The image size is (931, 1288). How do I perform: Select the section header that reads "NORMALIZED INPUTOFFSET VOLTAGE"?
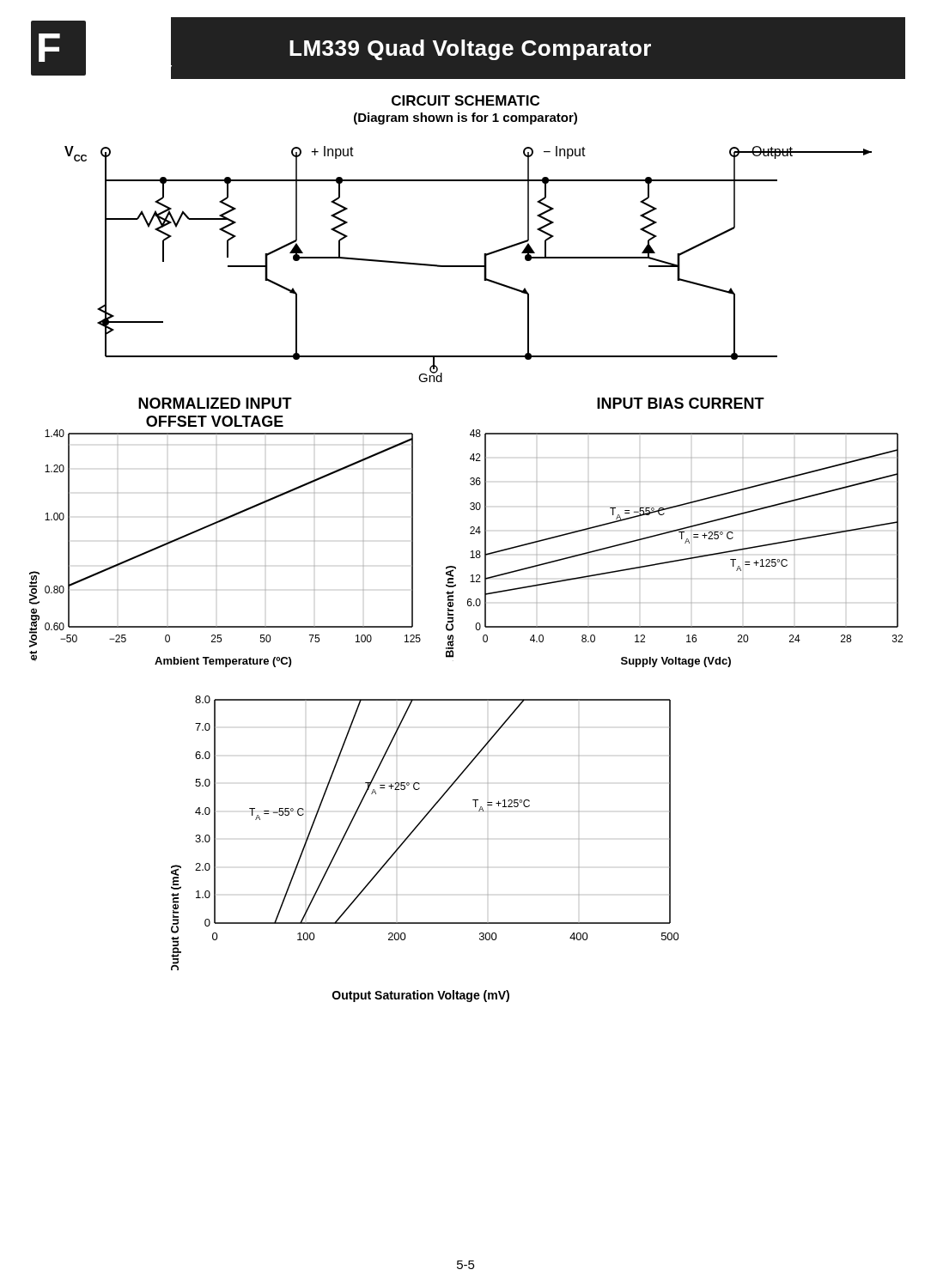point(215,413)
